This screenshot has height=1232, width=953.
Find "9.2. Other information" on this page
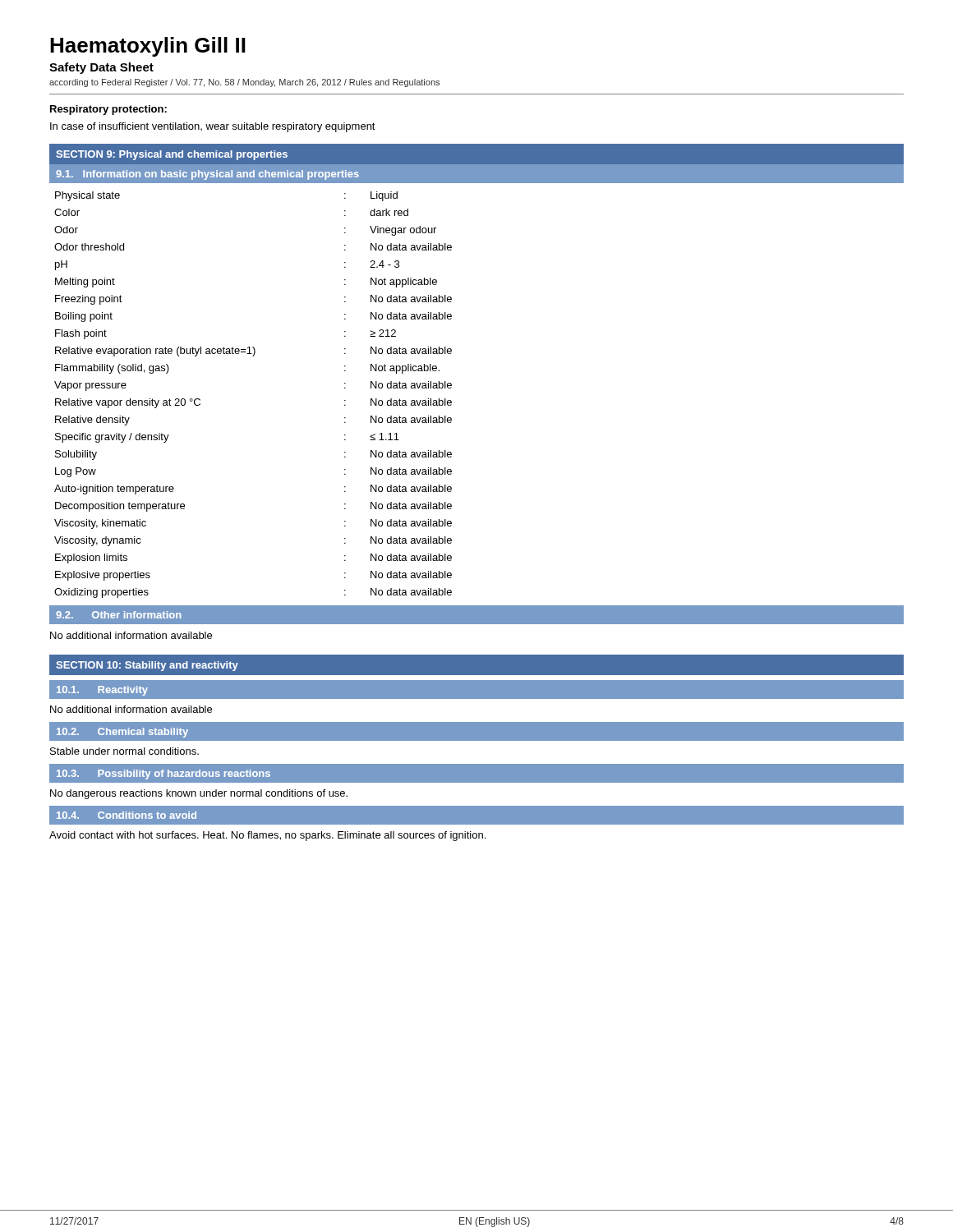point(119,615)
